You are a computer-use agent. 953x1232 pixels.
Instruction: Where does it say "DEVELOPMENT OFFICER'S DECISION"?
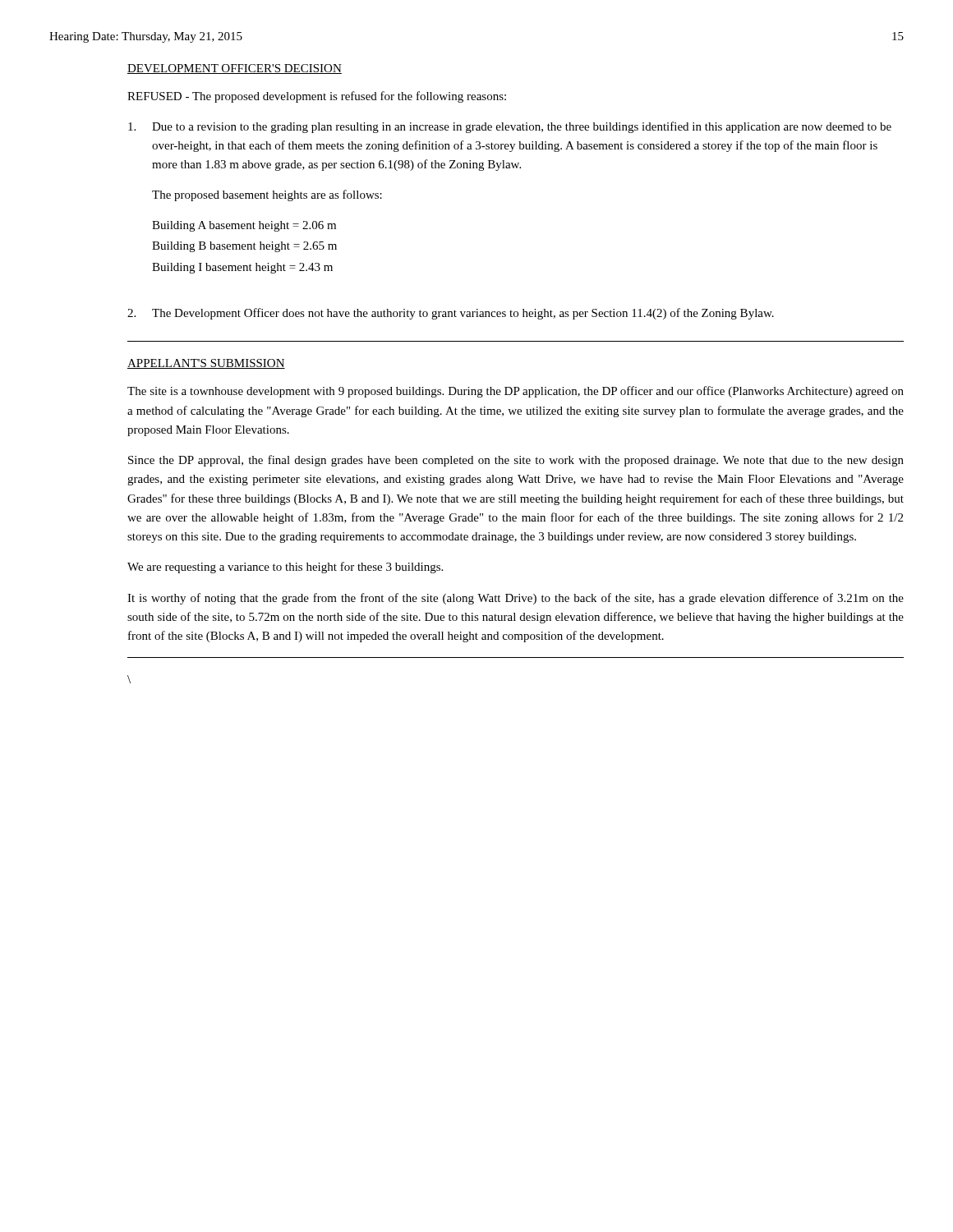coord(234,68)
